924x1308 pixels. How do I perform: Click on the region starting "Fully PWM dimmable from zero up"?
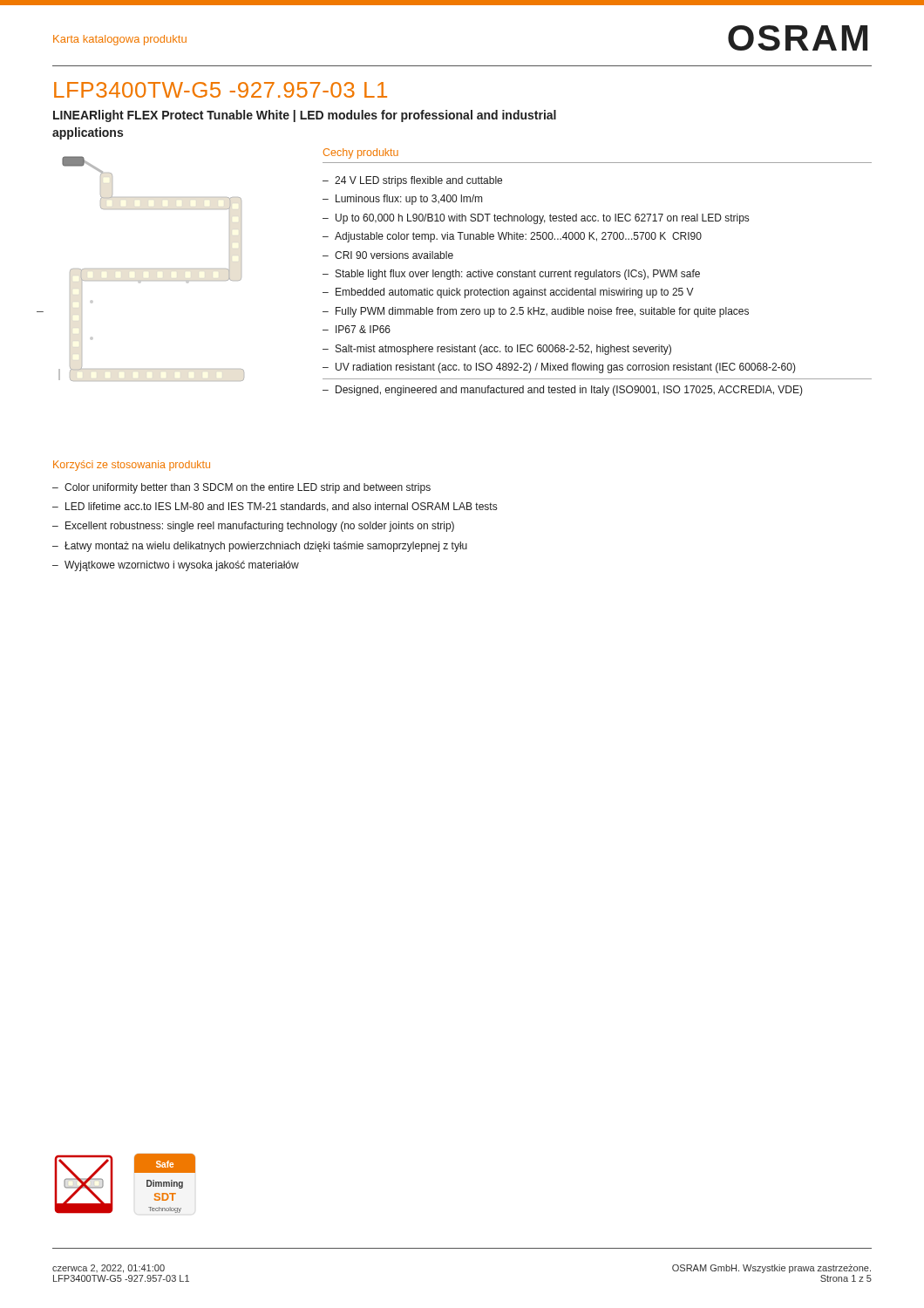(542, 311)
